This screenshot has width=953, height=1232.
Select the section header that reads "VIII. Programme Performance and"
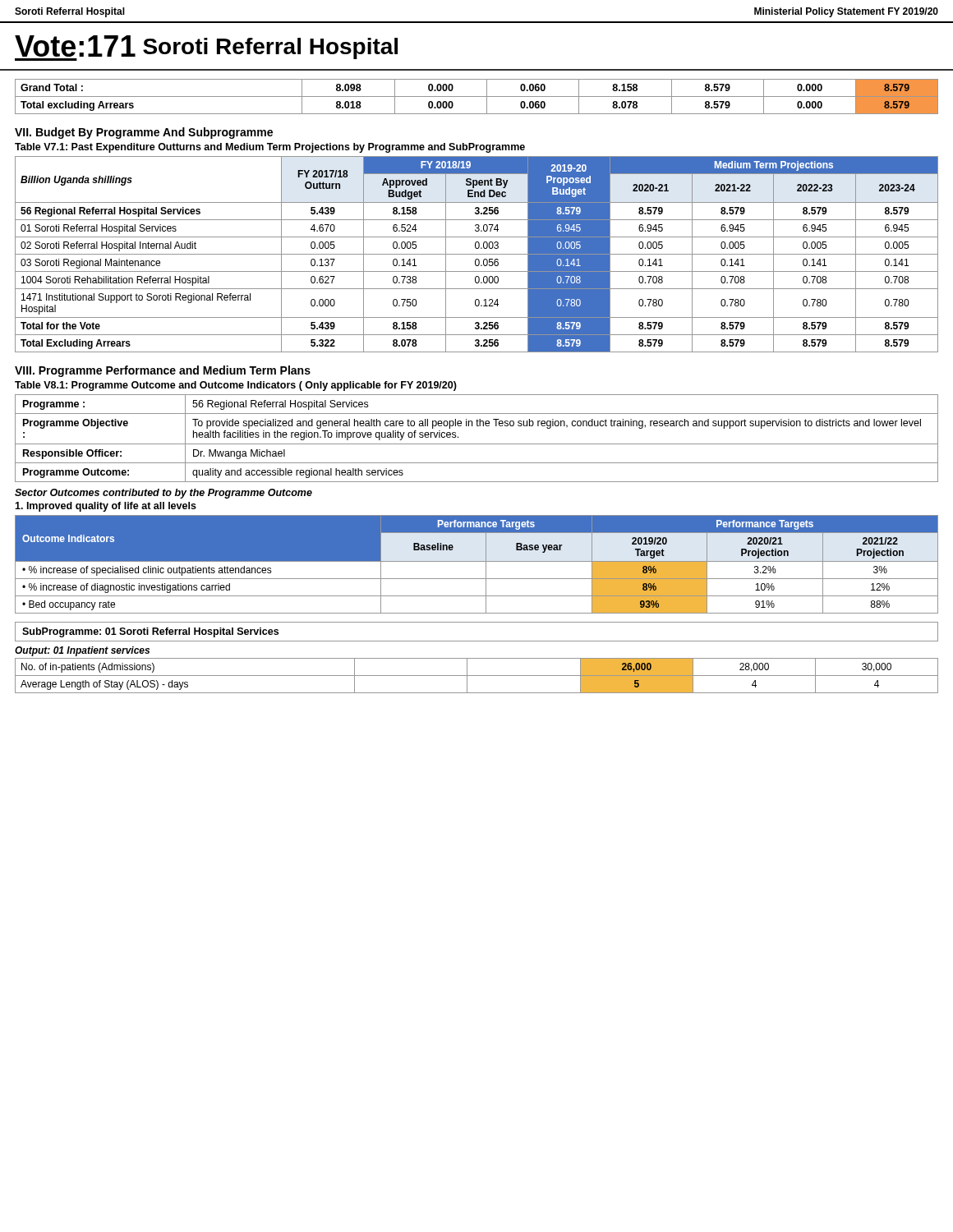coord(163,370)
